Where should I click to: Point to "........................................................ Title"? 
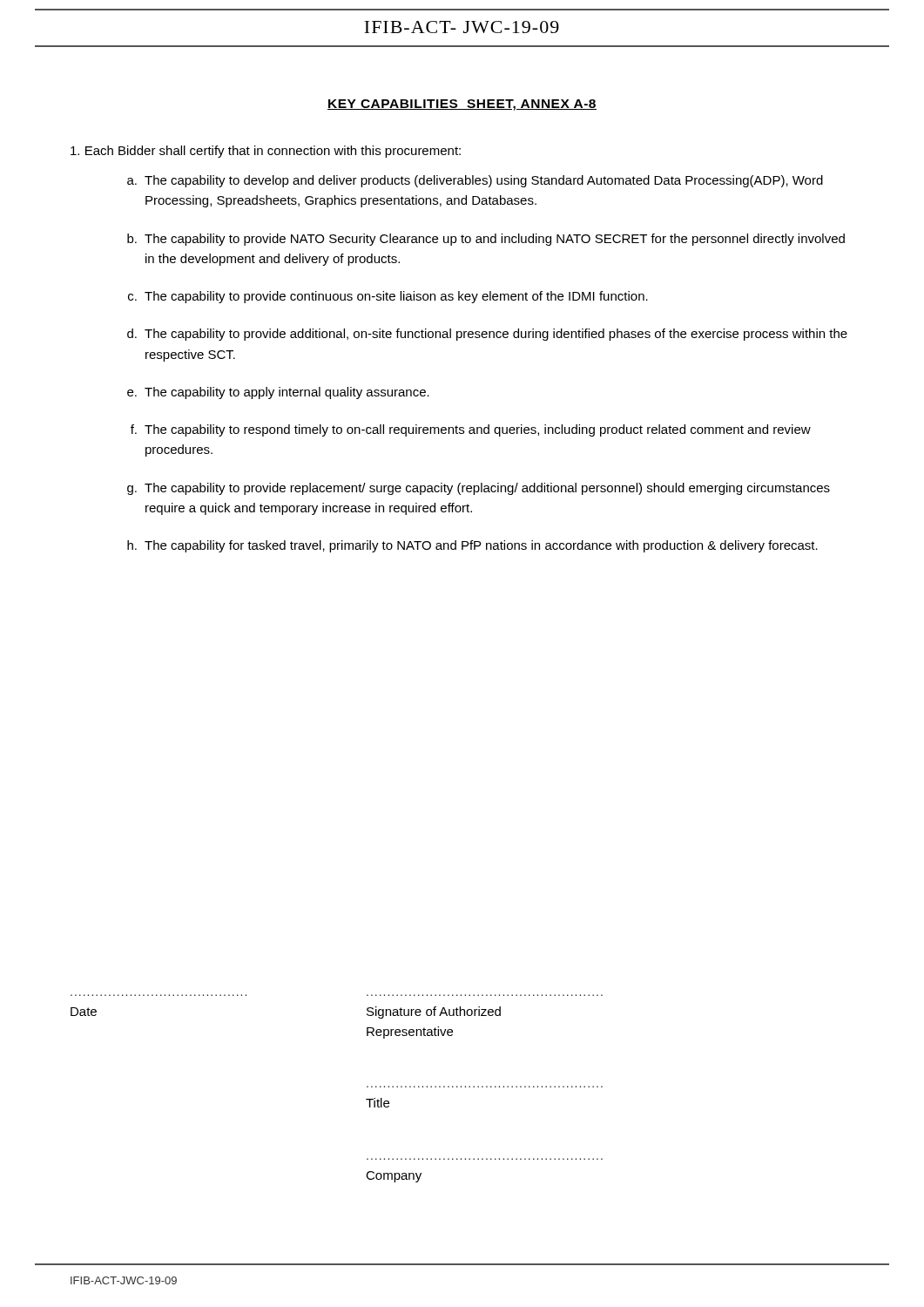pyautogui.click(x=610, y=1095)
